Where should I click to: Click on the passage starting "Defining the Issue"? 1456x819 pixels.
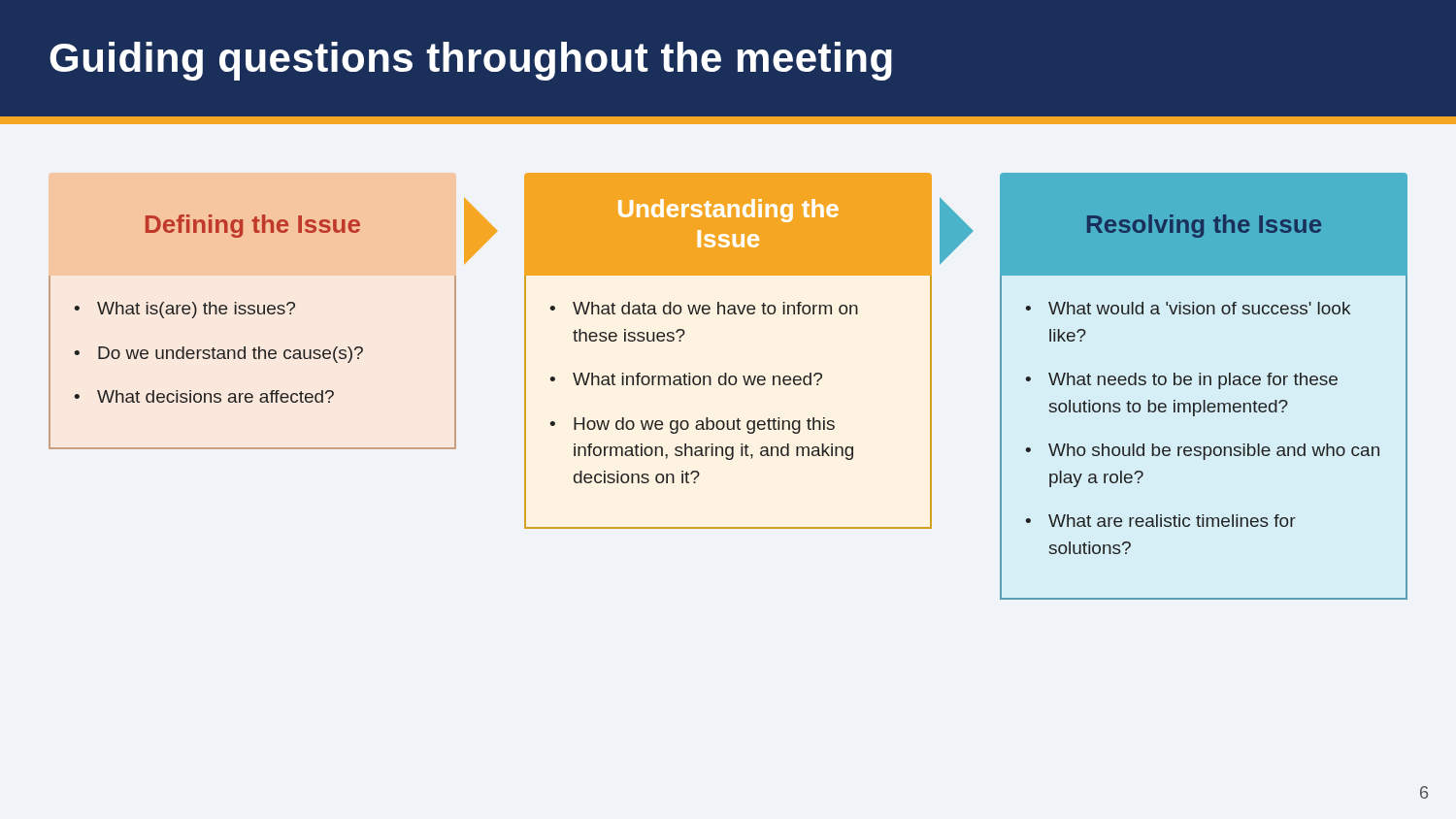(252, 224)
